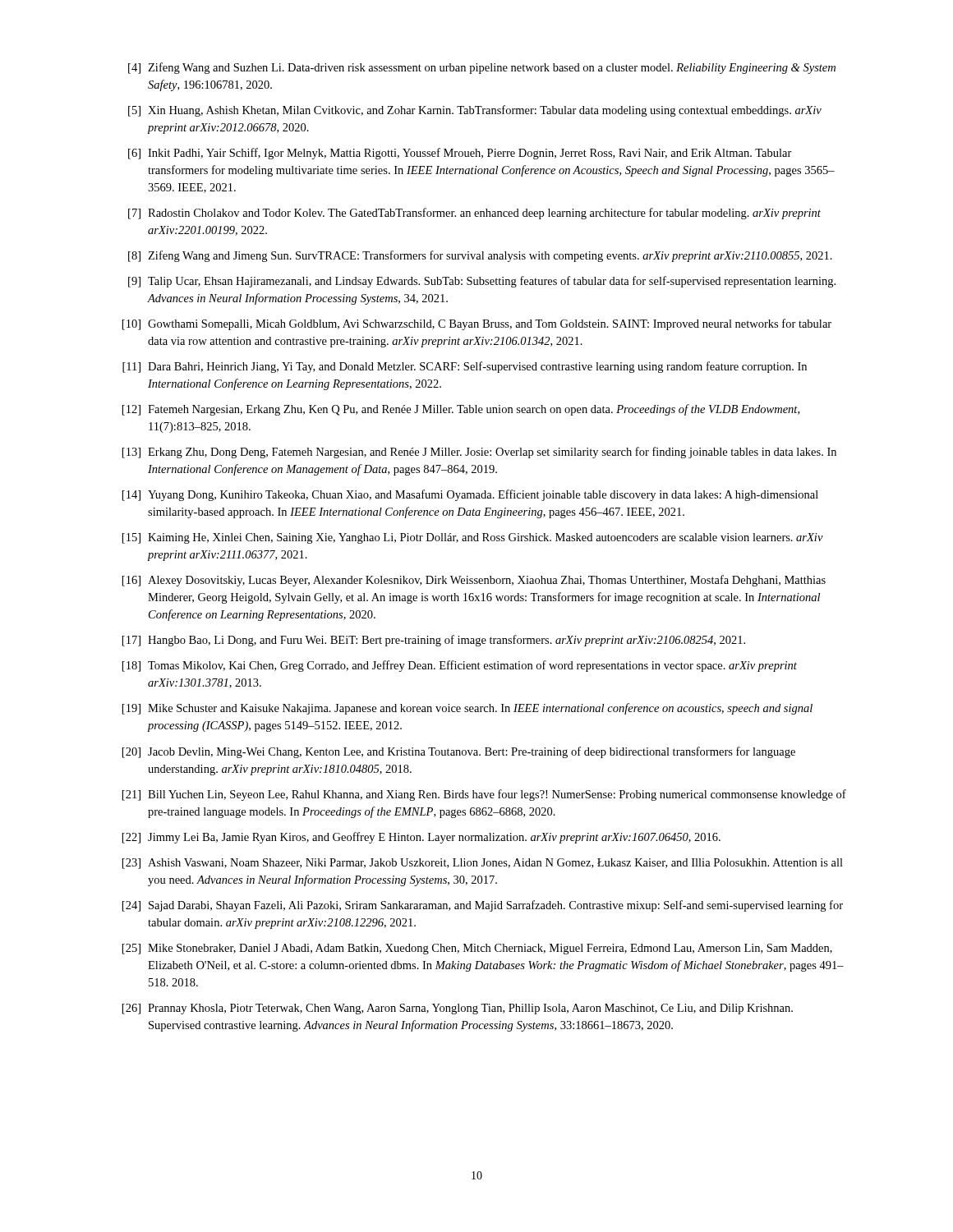The image size is (953, 1232).
Task: Locate the text block starting "[23] Ashish Vaswani, Noam"
Action: point(476,871)
